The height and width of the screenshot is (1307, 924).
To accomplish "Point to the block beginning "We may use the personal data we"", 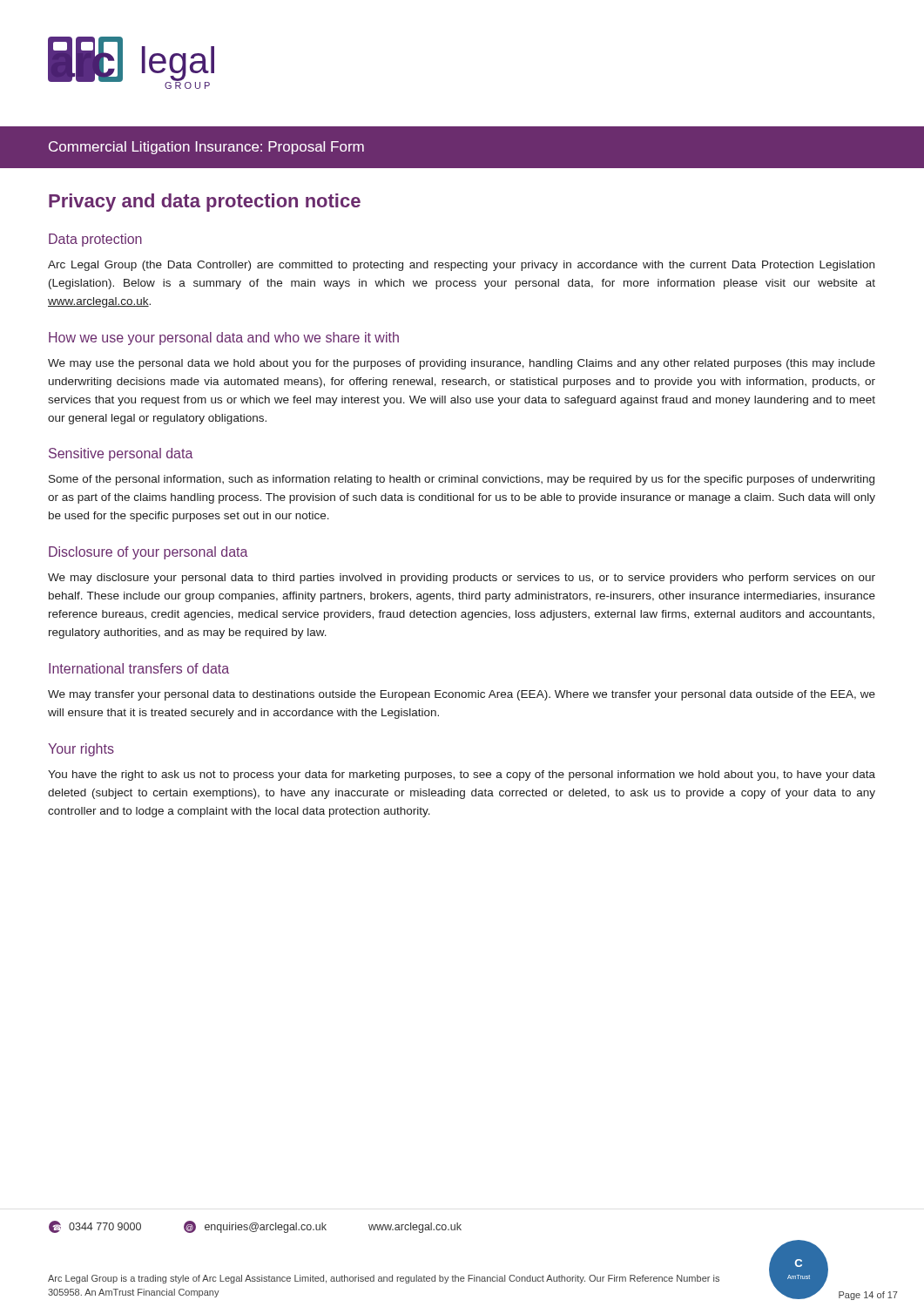I will point(462,390).
